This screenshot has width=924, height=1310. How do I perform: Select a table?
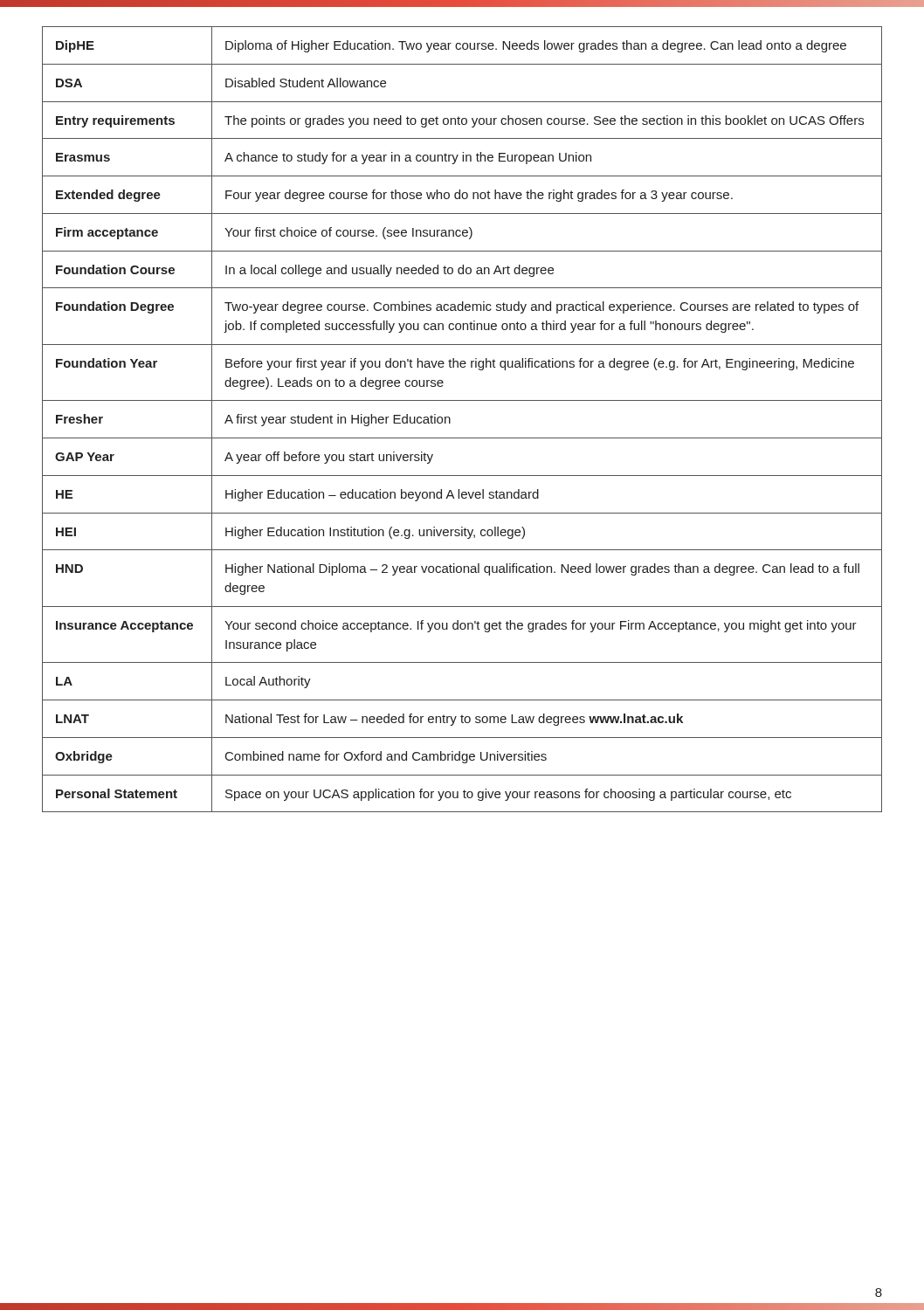462,419
